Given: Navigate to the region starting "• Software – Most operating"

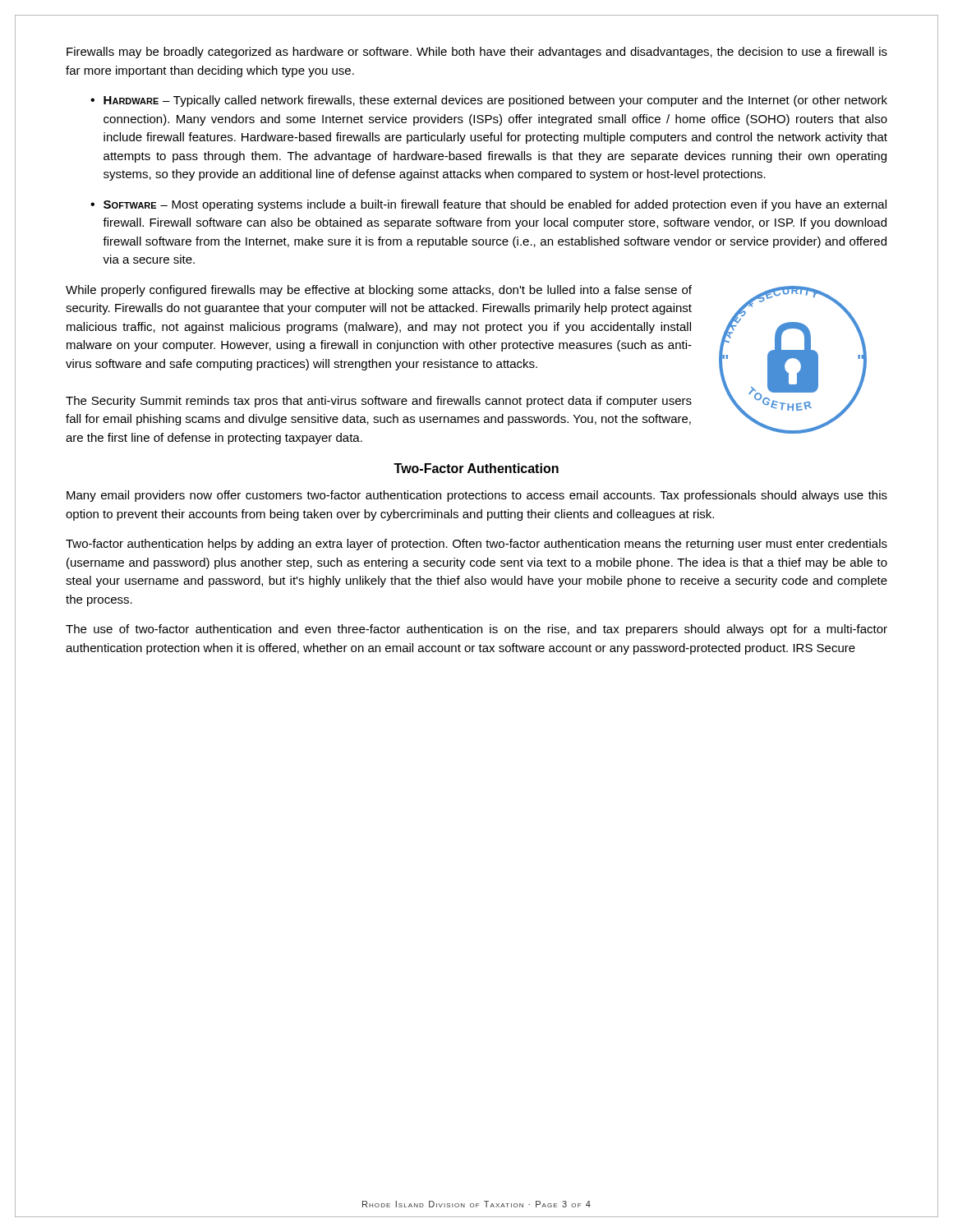Looking at the screenshot, I should (x=489, y=232).
